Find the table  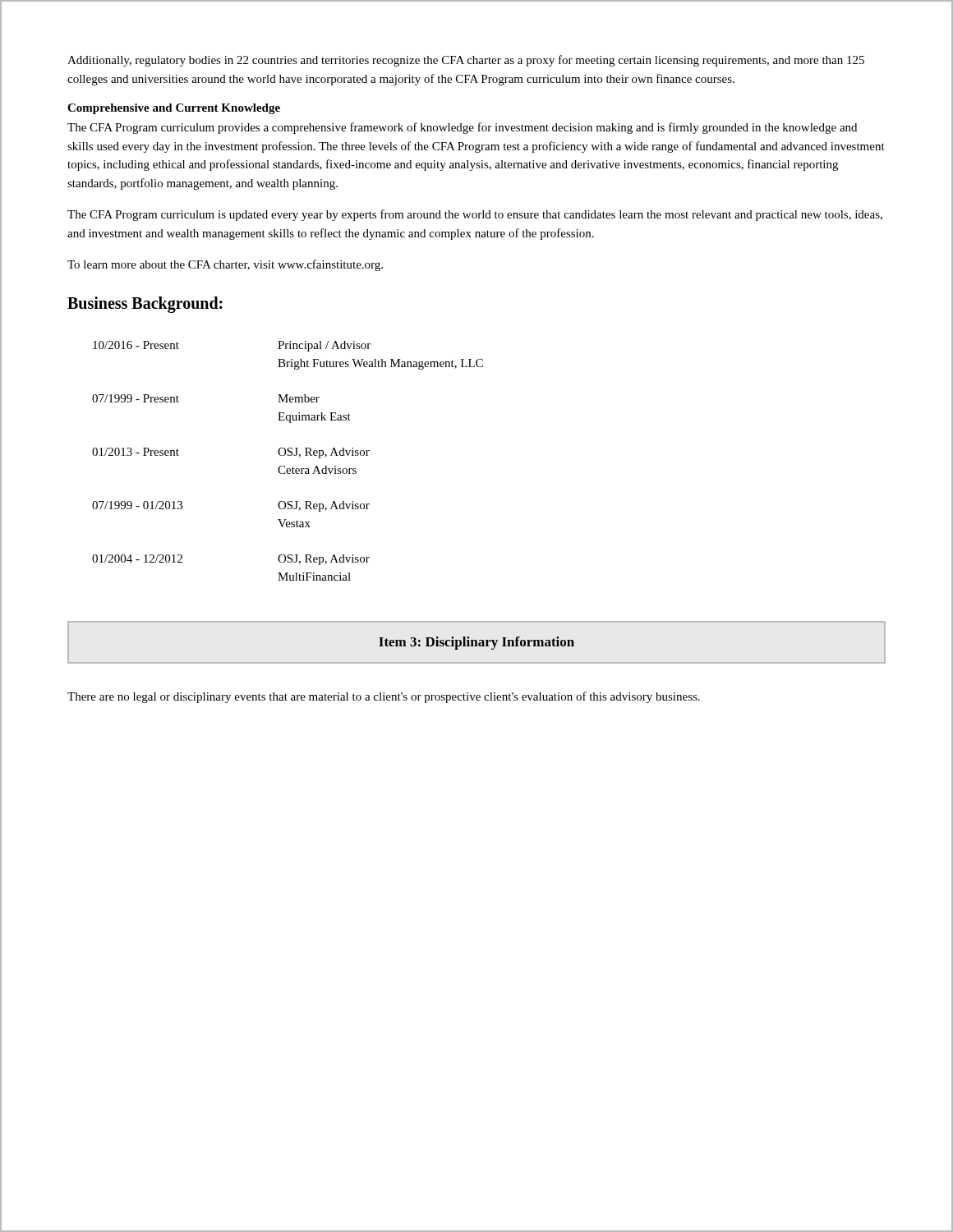[x=476, y=461]
